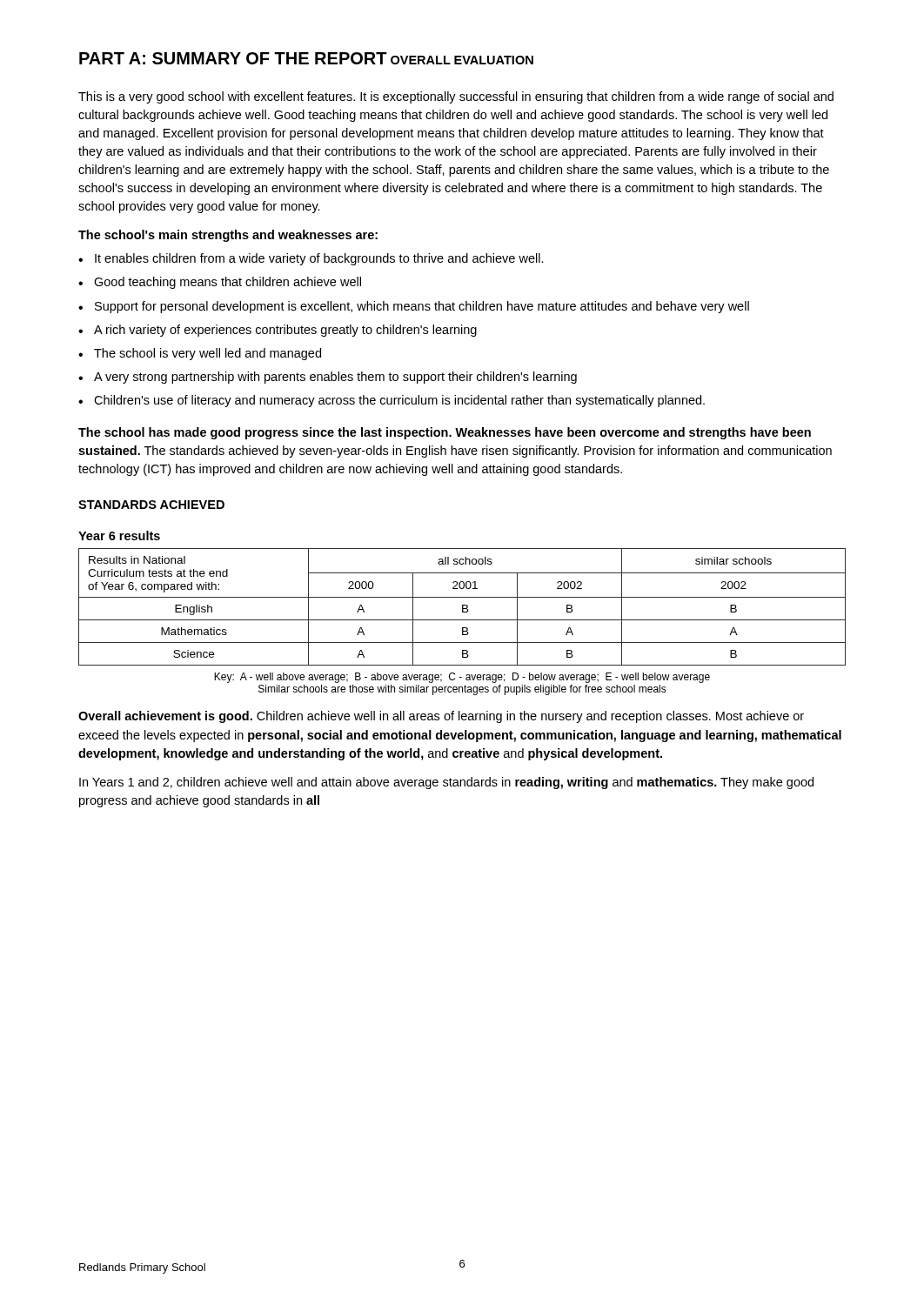This screenshot has height=1305, width=924.
Task: Navigate to the text starting "• Children's use of literacy"
Action: (x=462, y=402)
